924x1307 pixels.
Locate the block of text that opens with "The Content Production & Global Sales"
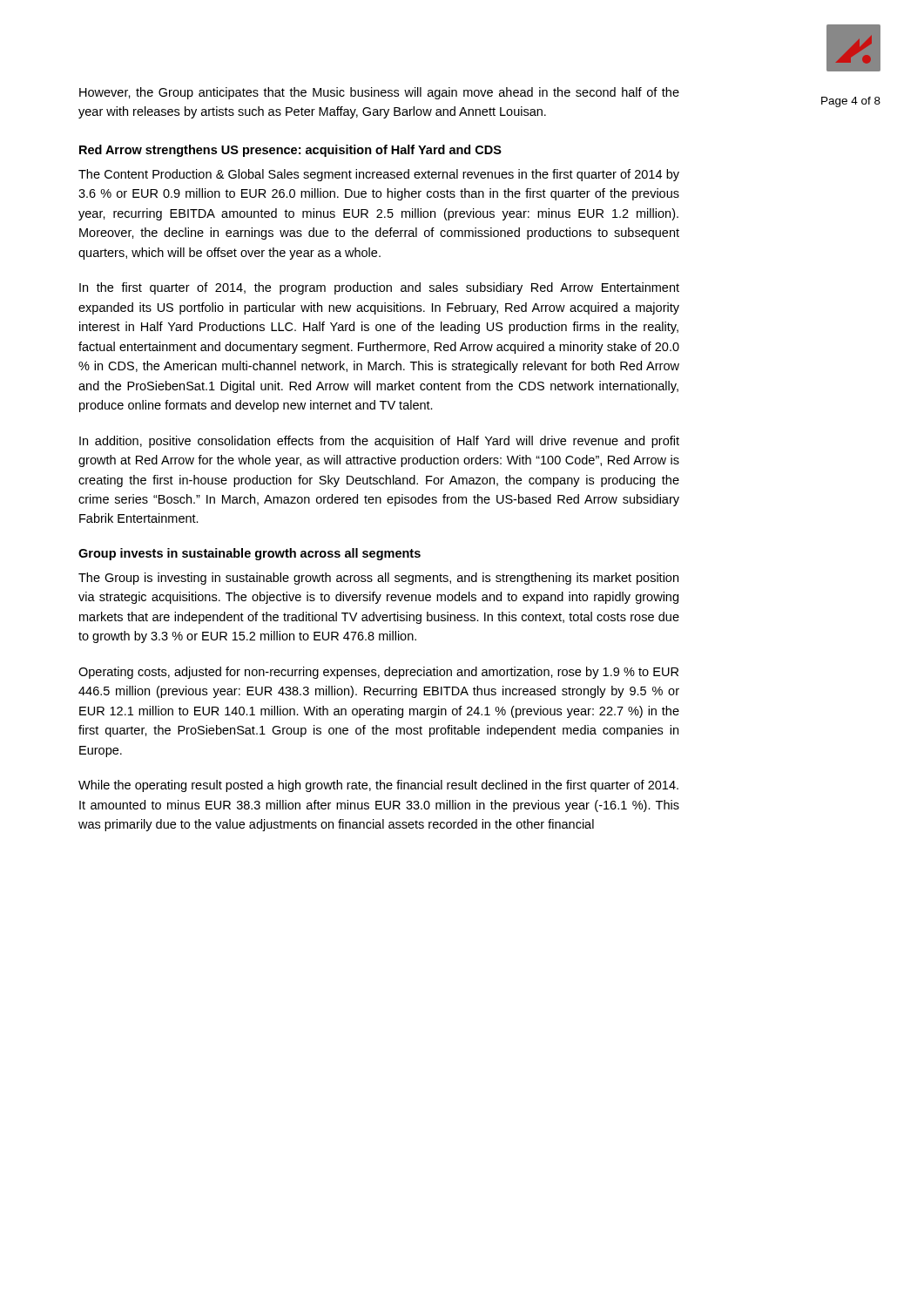click(x=379, y=213)
